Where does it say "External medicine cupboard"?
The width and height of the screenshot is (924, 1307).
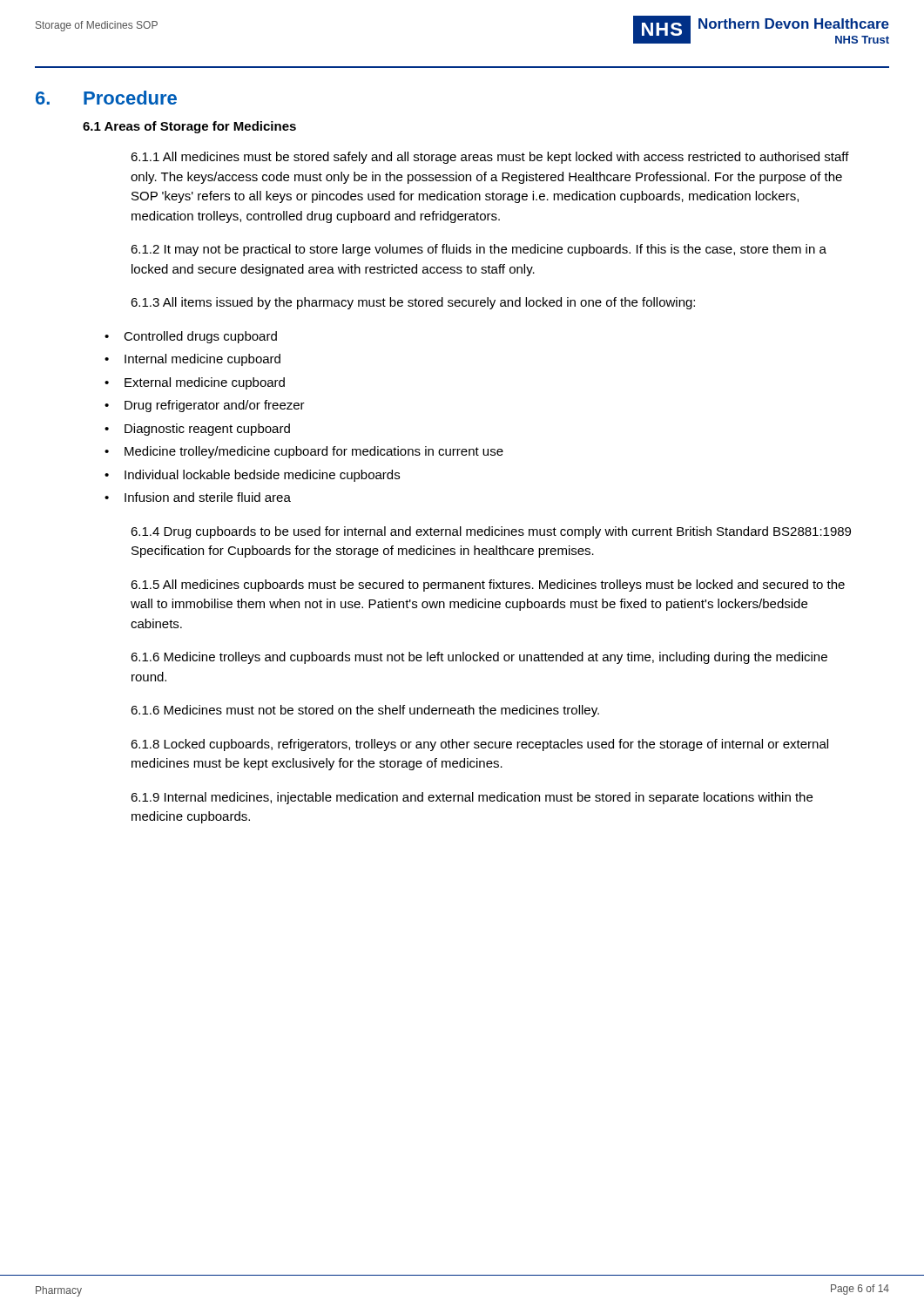(205, 382)
